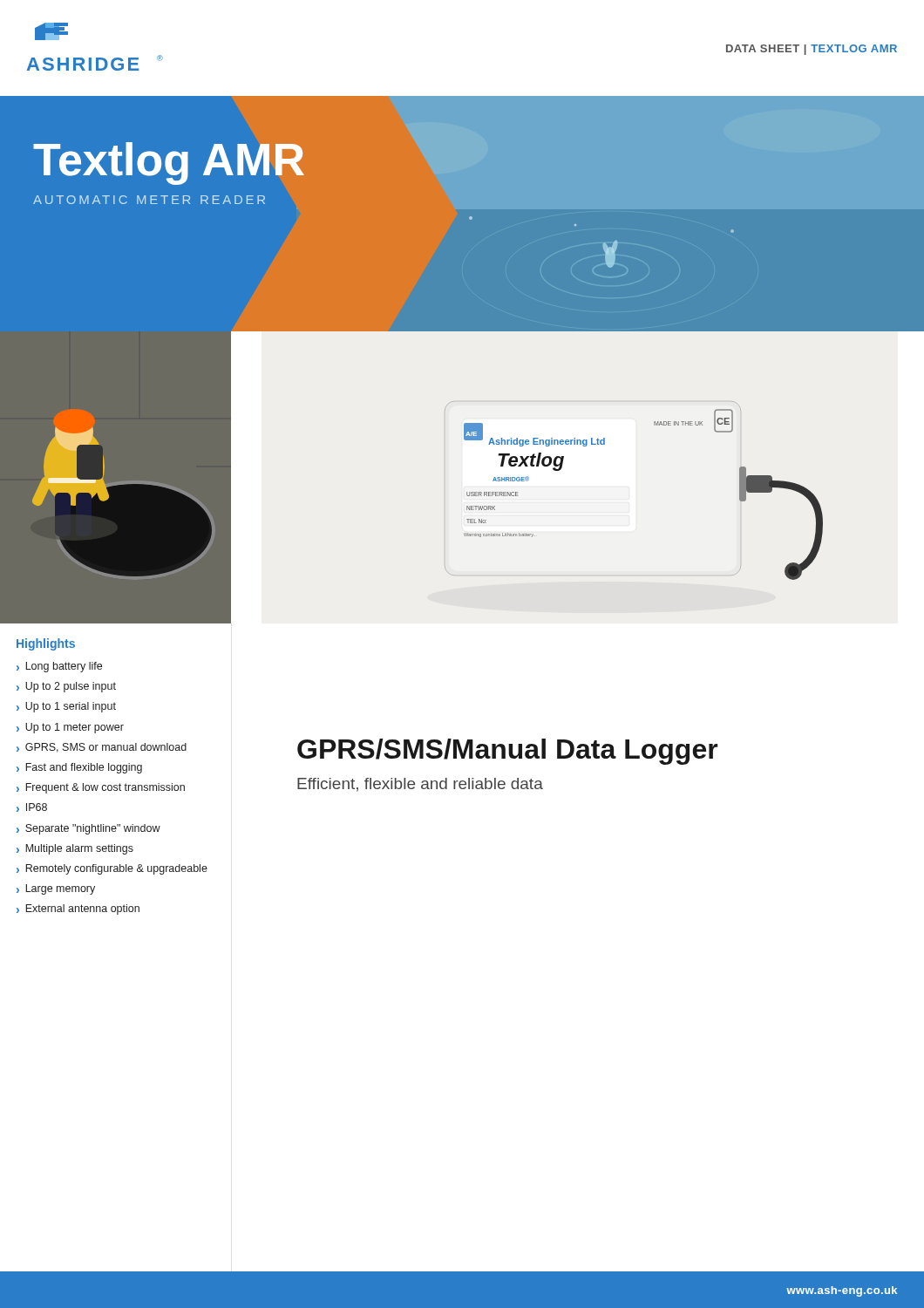Point to the text block starting "›Remotely configurable & upgradeable"
The image size is (924, 1308).
[112, 869]
